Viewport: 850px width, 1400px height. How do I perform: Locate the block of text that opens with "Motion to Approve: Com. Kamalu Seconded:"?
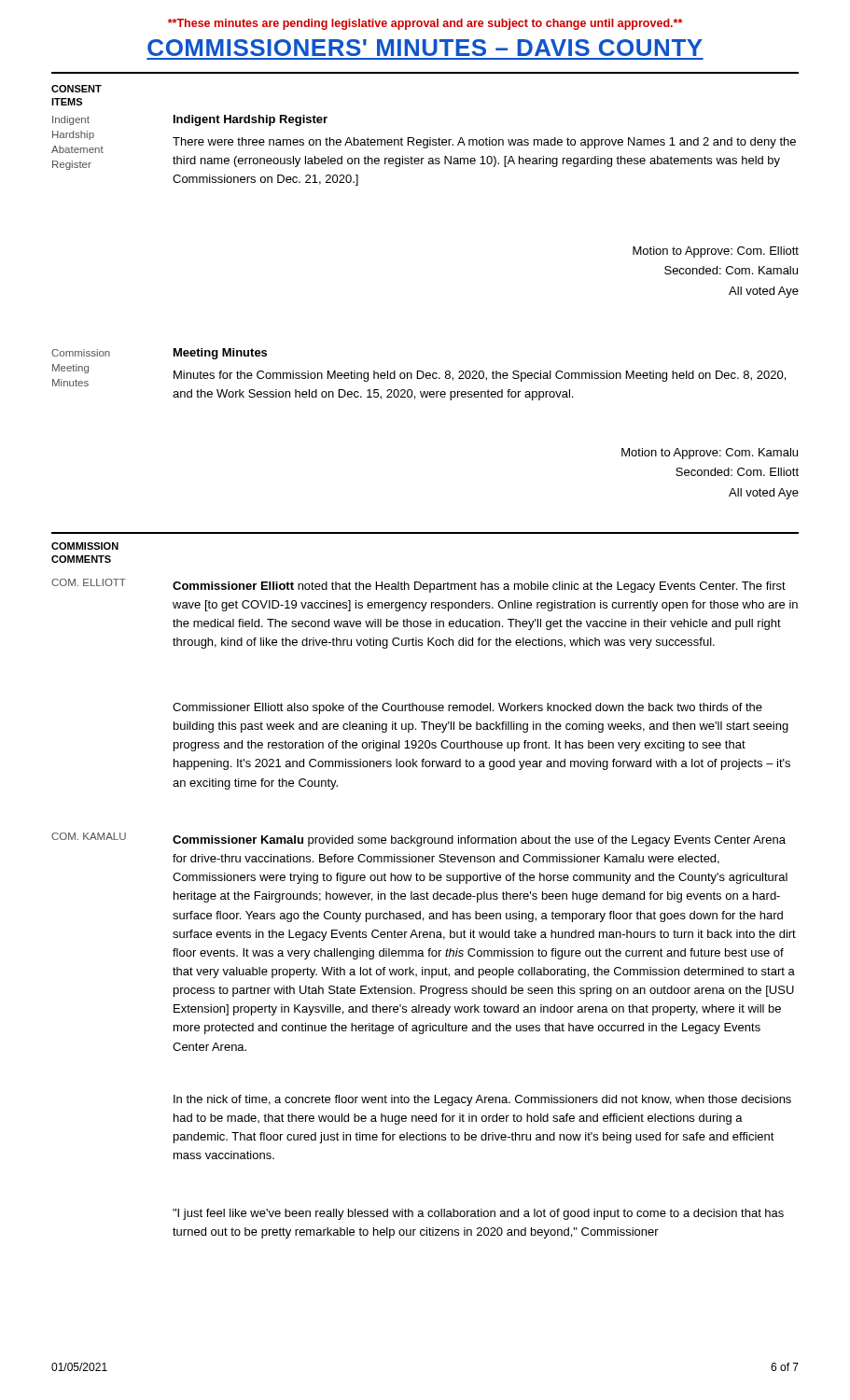coord(710,472)
